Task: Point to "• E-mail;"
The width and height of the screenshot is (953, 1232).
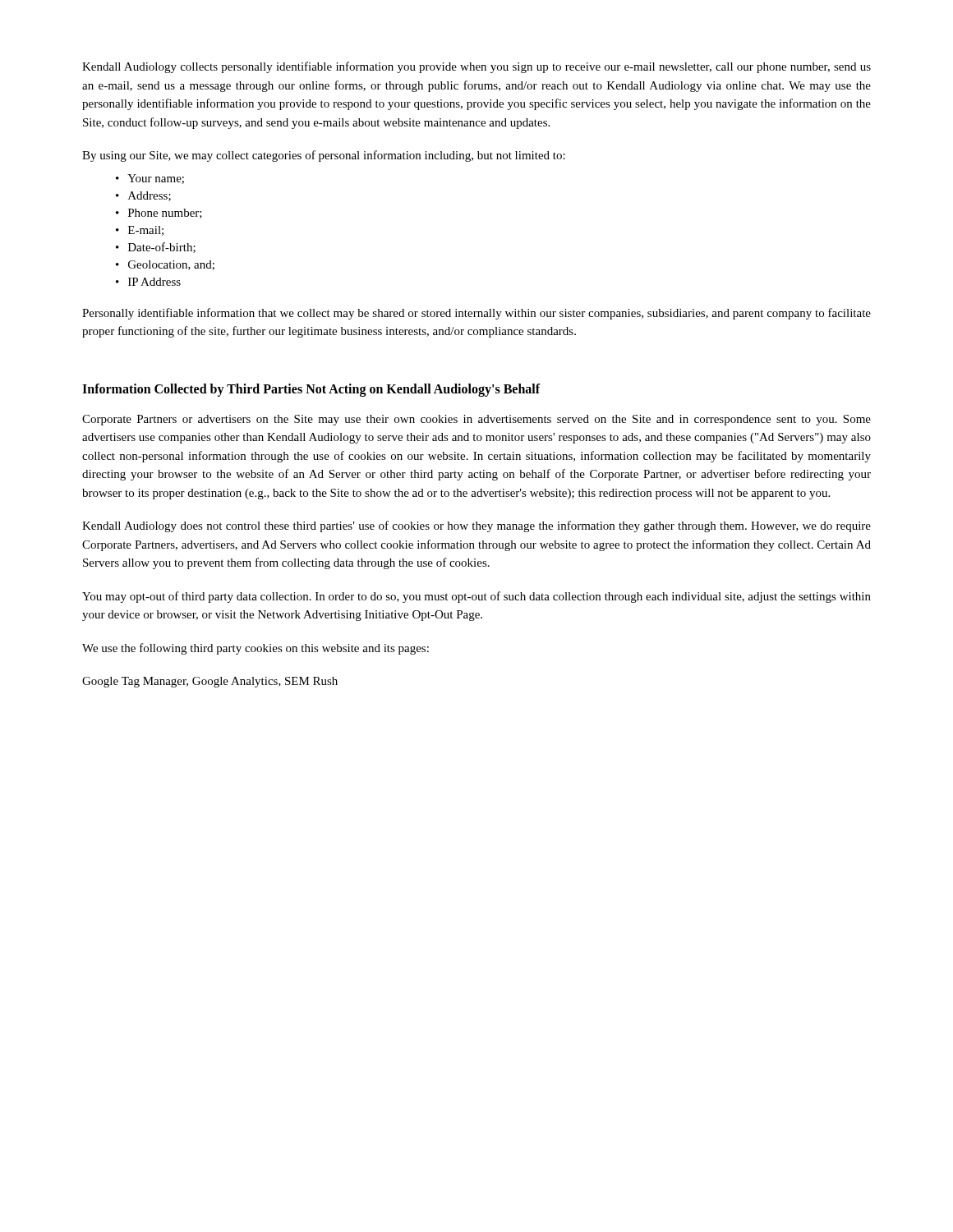Action: tap(140, 230)
